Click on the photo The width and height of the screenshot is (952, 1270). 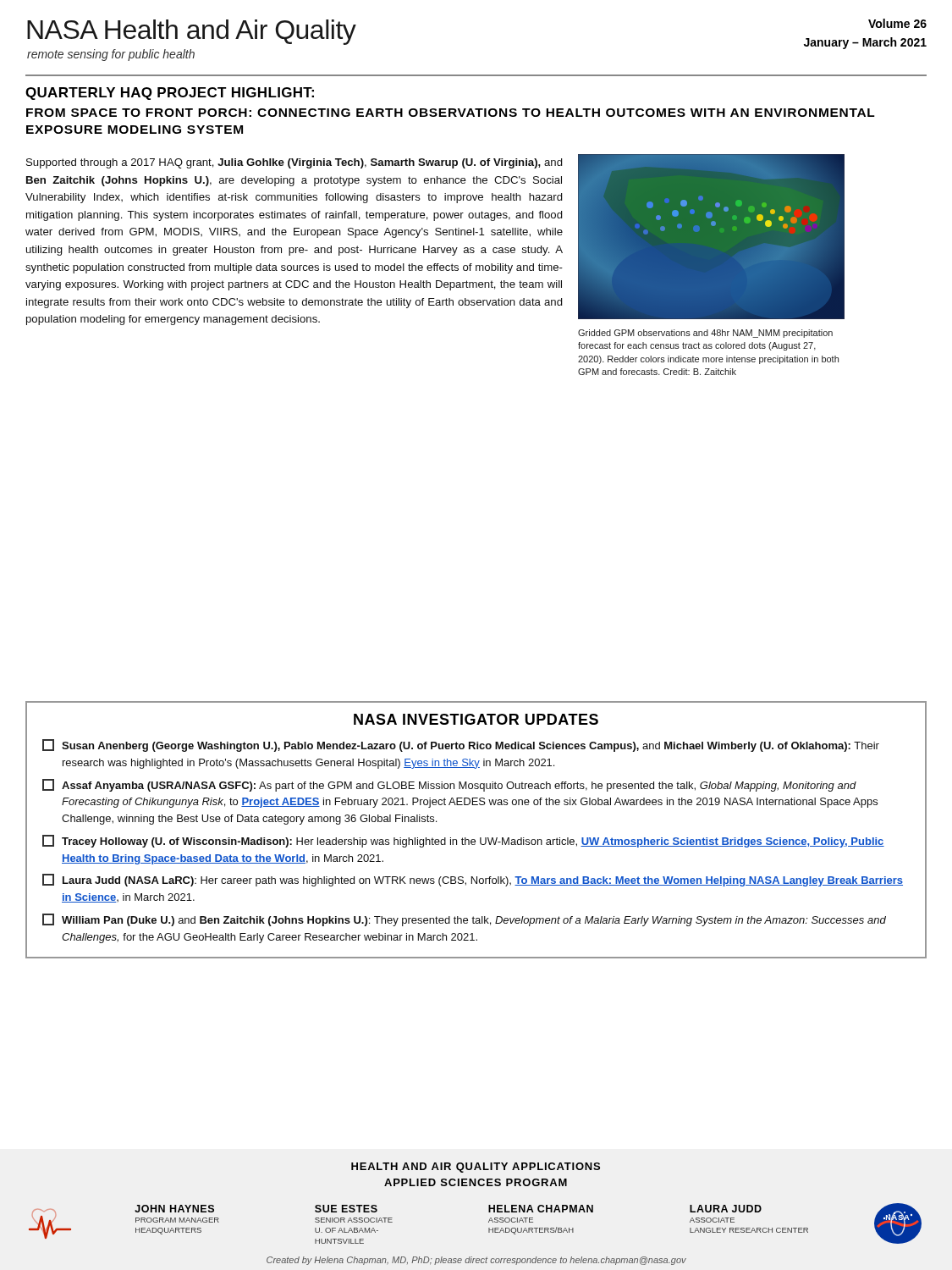click(x=713, y=238)
